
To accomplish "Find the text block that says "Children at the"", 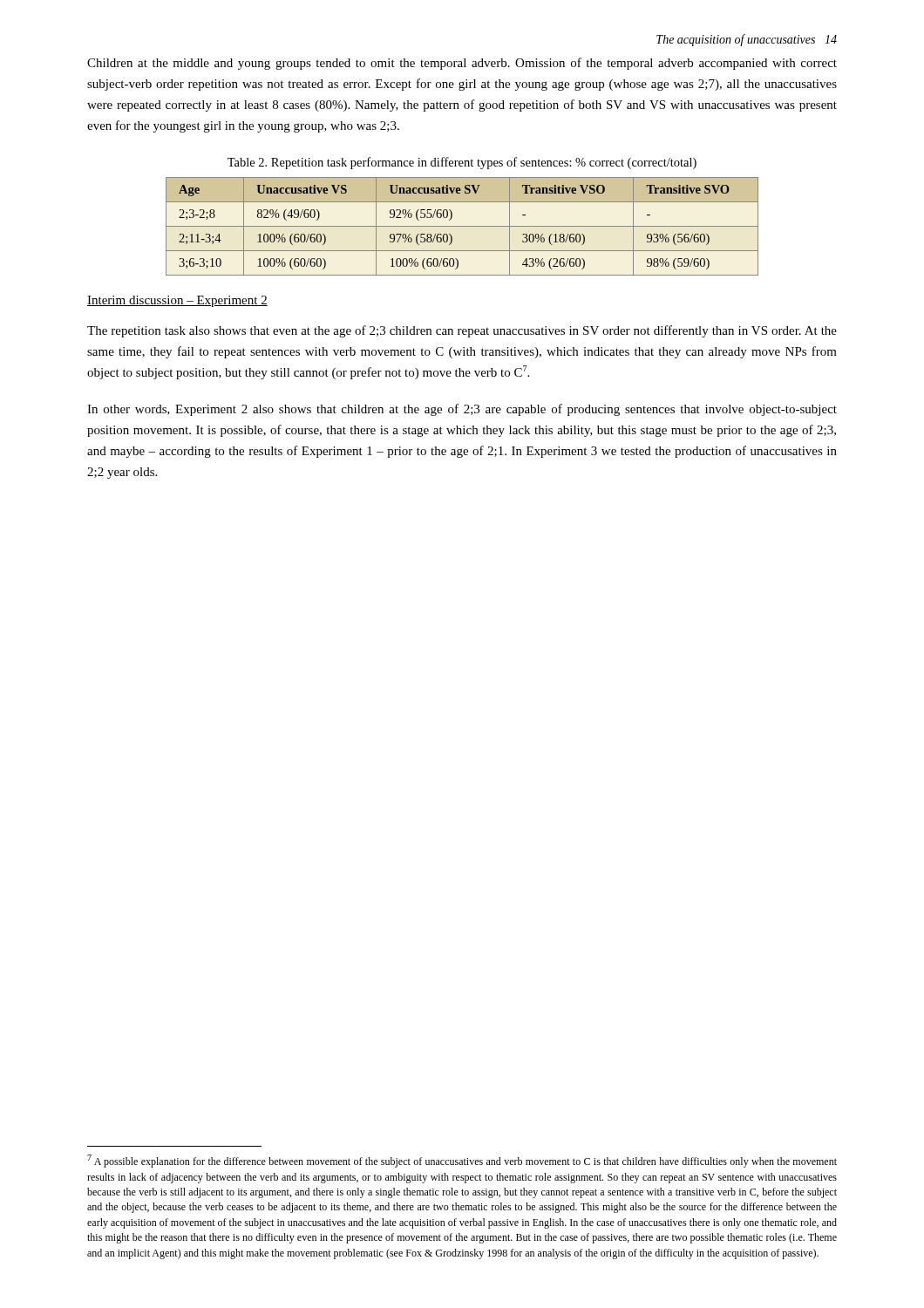I will tap(462, 94).
